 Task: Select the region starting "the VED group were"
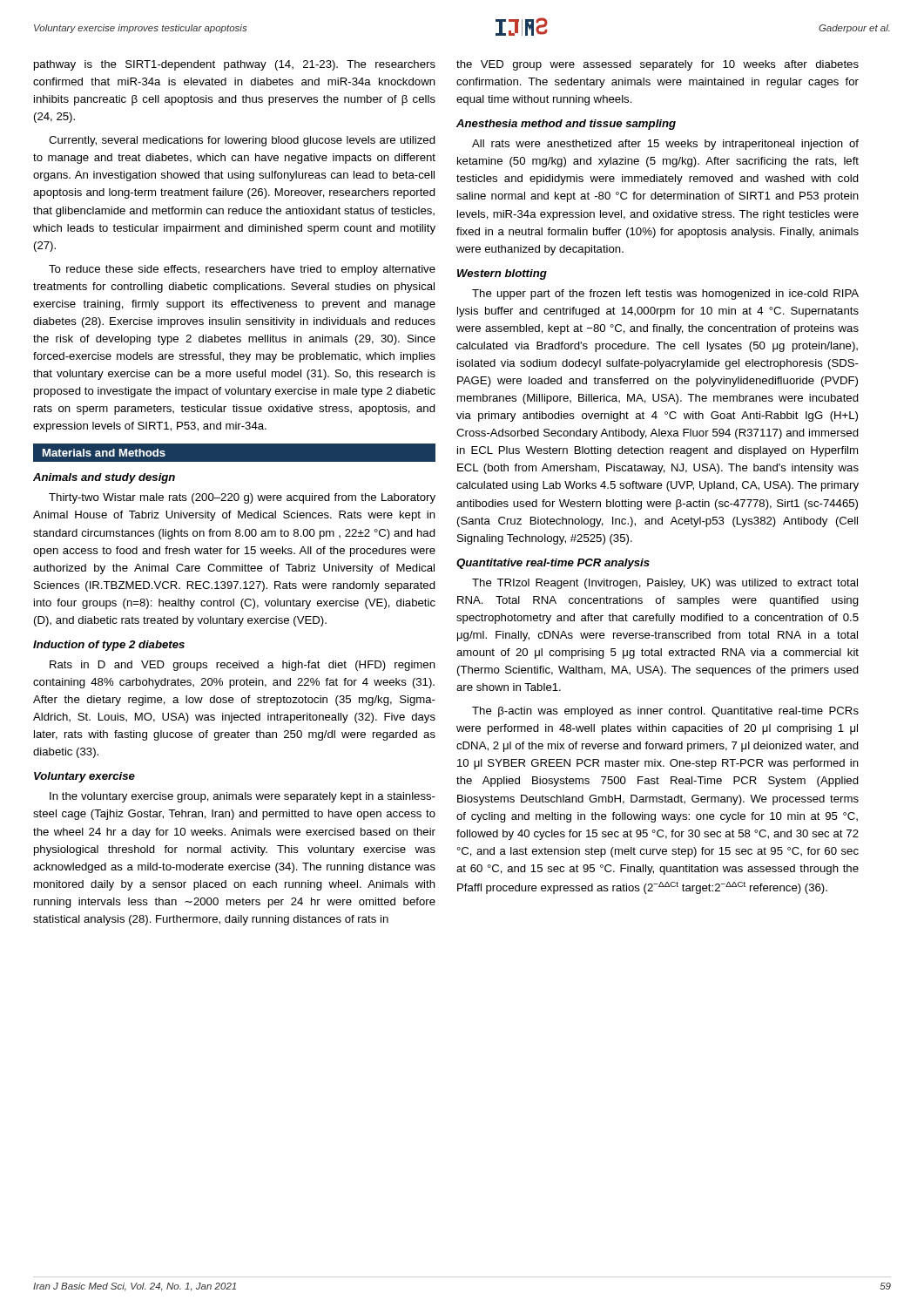pos(658,82)
